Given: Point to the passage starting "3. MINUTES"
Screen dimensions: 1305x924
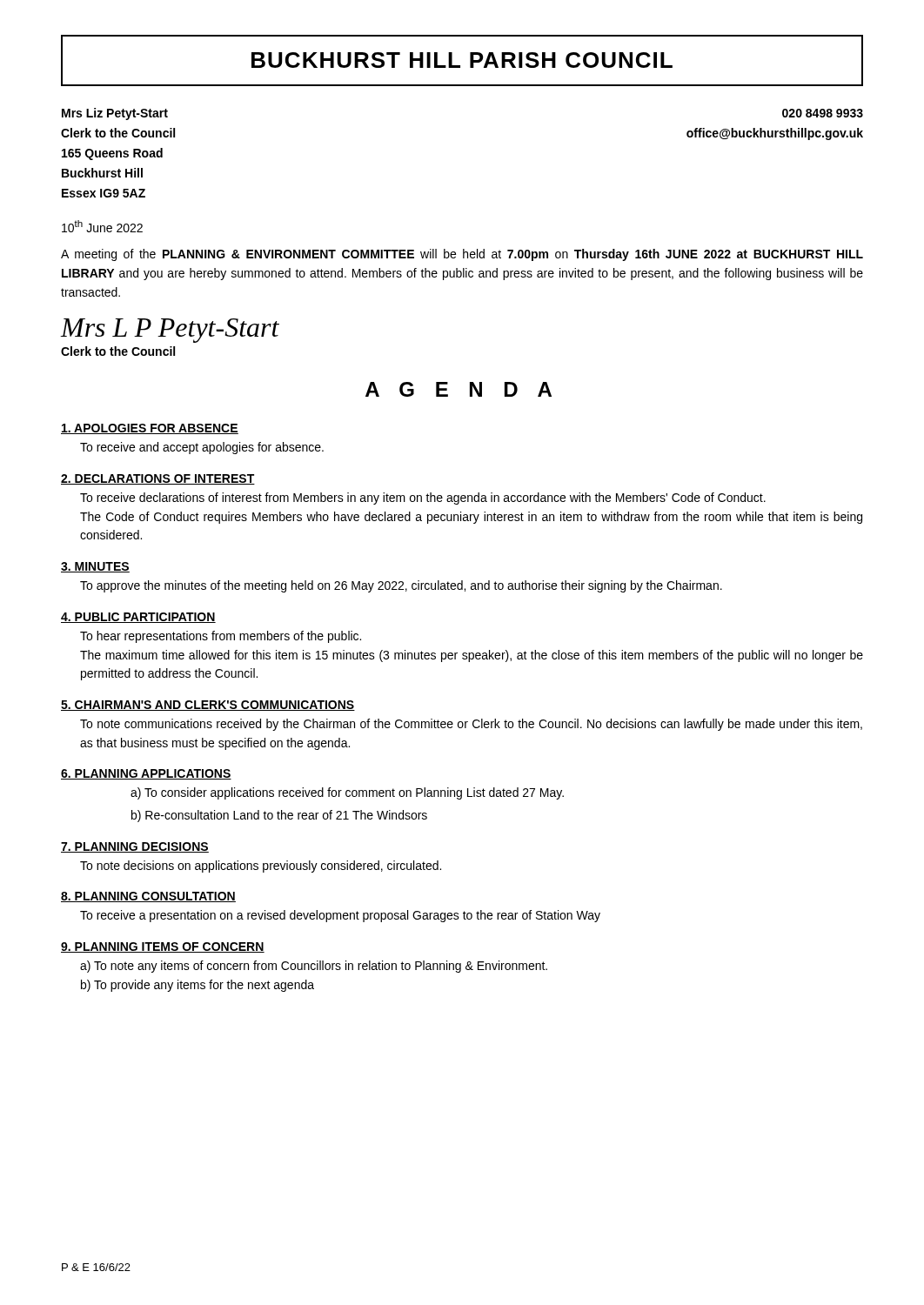Looking at the screenshot, I should point(95,567).
